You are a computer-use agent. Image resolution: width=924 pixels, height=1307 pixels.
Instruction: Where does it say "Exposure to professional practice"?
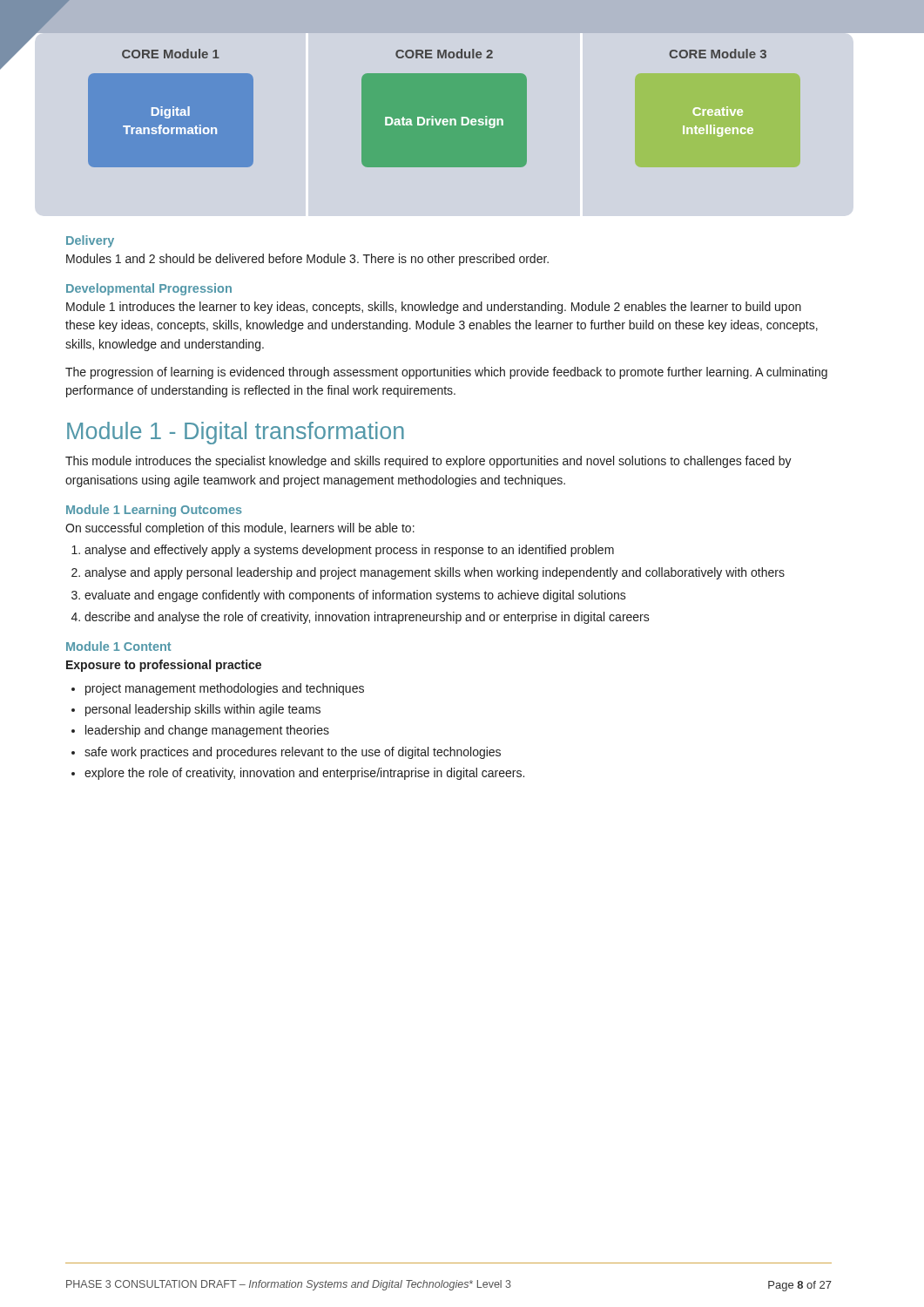click(164, 665)
